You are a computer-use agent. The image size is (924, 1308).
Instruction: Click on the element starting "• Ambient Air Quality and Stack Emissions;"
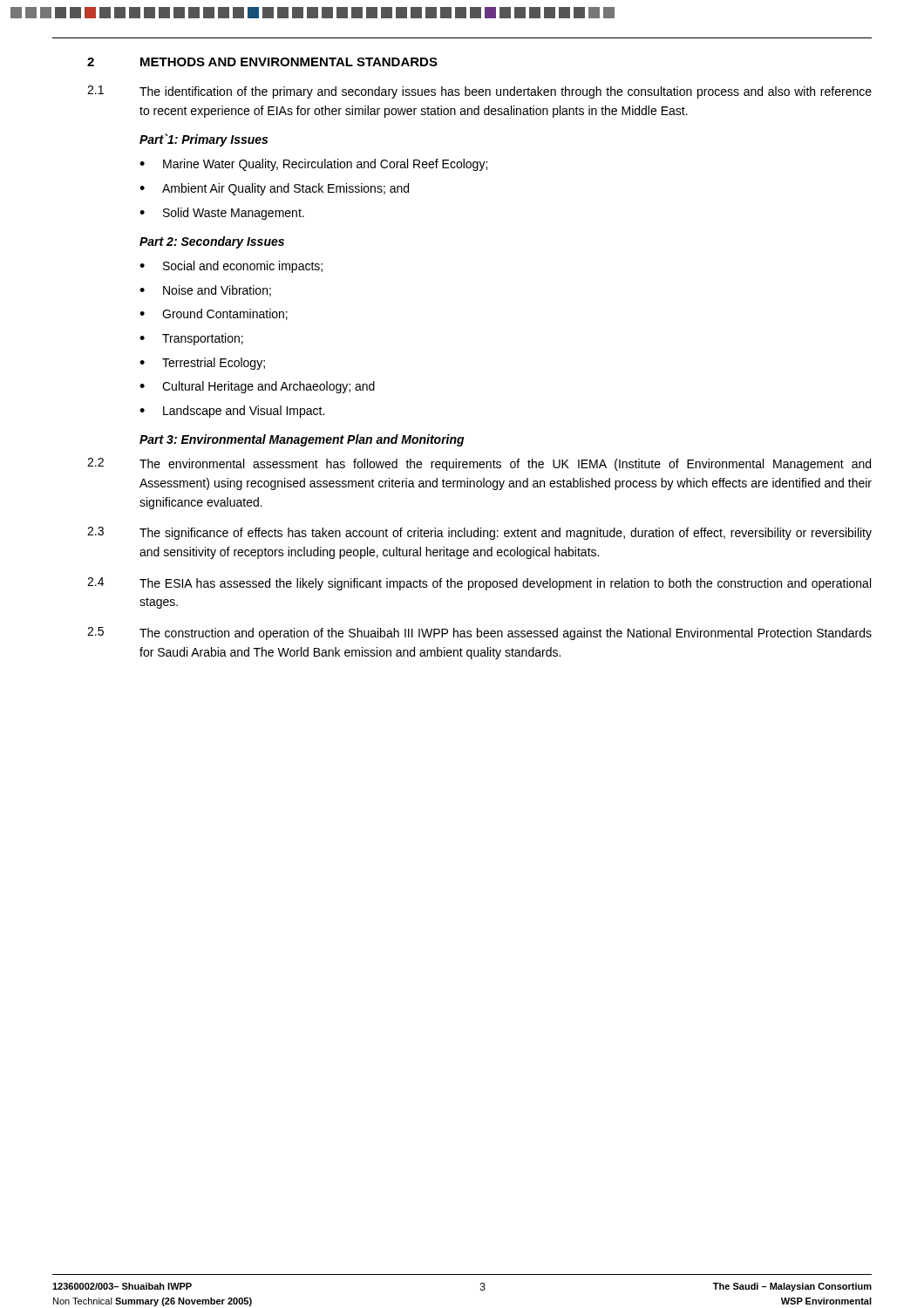274,189
